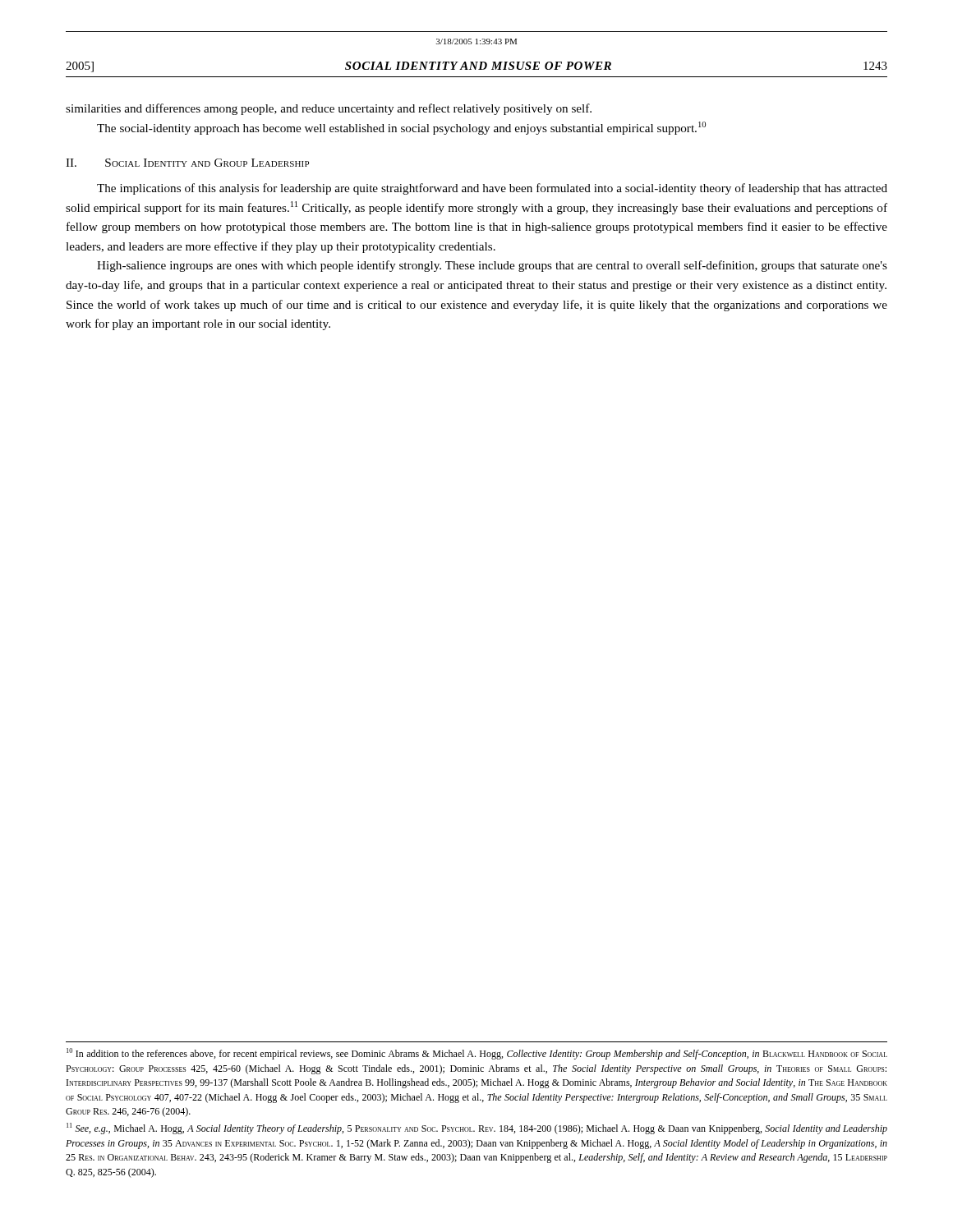Locate the footnote that reads "11 See, e.g., Michael A. Hogg, A"
Image resolution: width=953 pixels, height=1232 pixels.
(x=476, y=1150)
